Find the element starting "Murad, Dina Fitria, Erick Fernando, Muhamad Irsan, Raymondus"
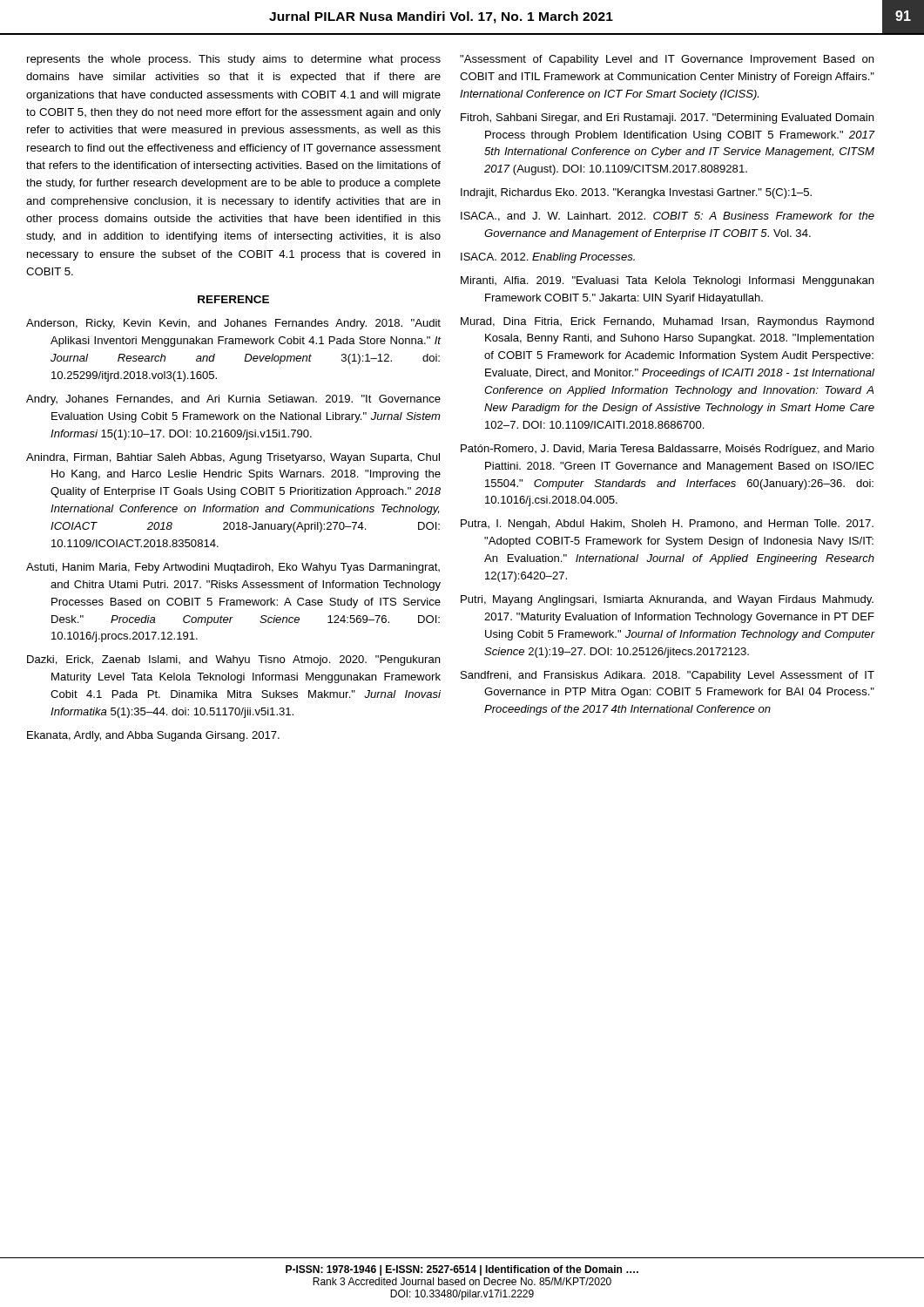This screenshot has width=924, height=1307. pos(667,373)
